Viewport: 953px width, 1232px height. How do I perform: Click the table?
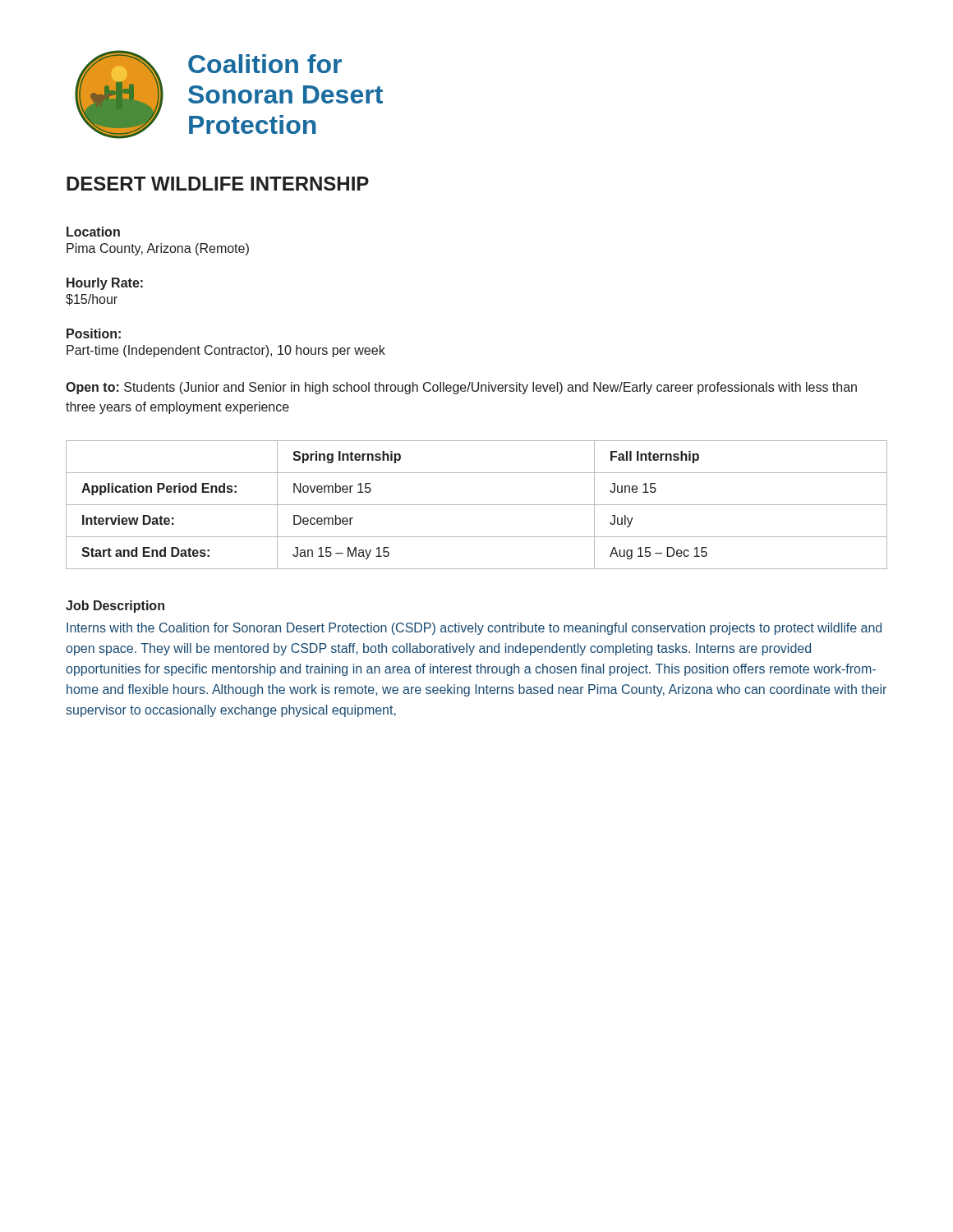[476, 505]
